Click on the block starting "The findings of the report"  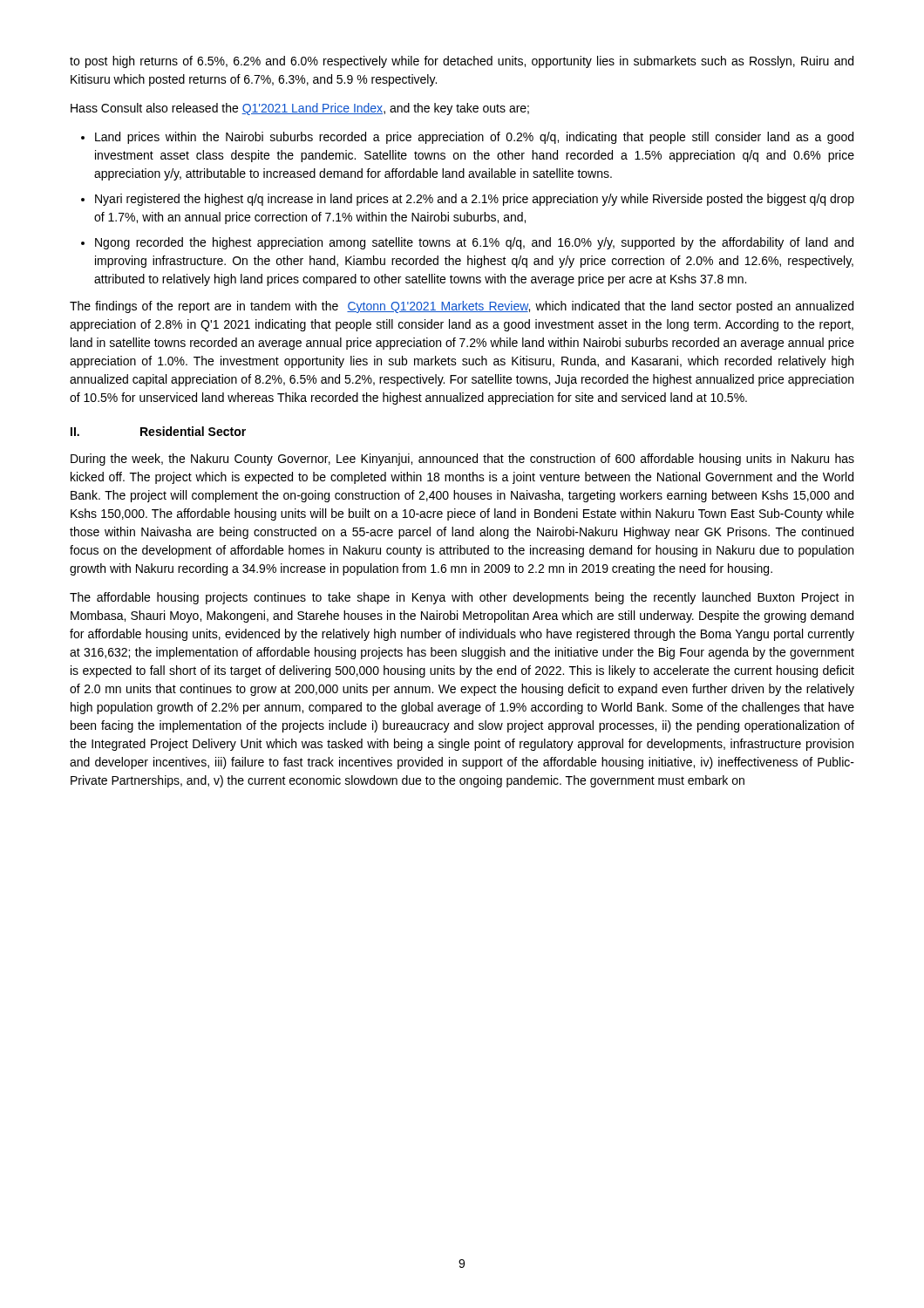coord(462,352)
